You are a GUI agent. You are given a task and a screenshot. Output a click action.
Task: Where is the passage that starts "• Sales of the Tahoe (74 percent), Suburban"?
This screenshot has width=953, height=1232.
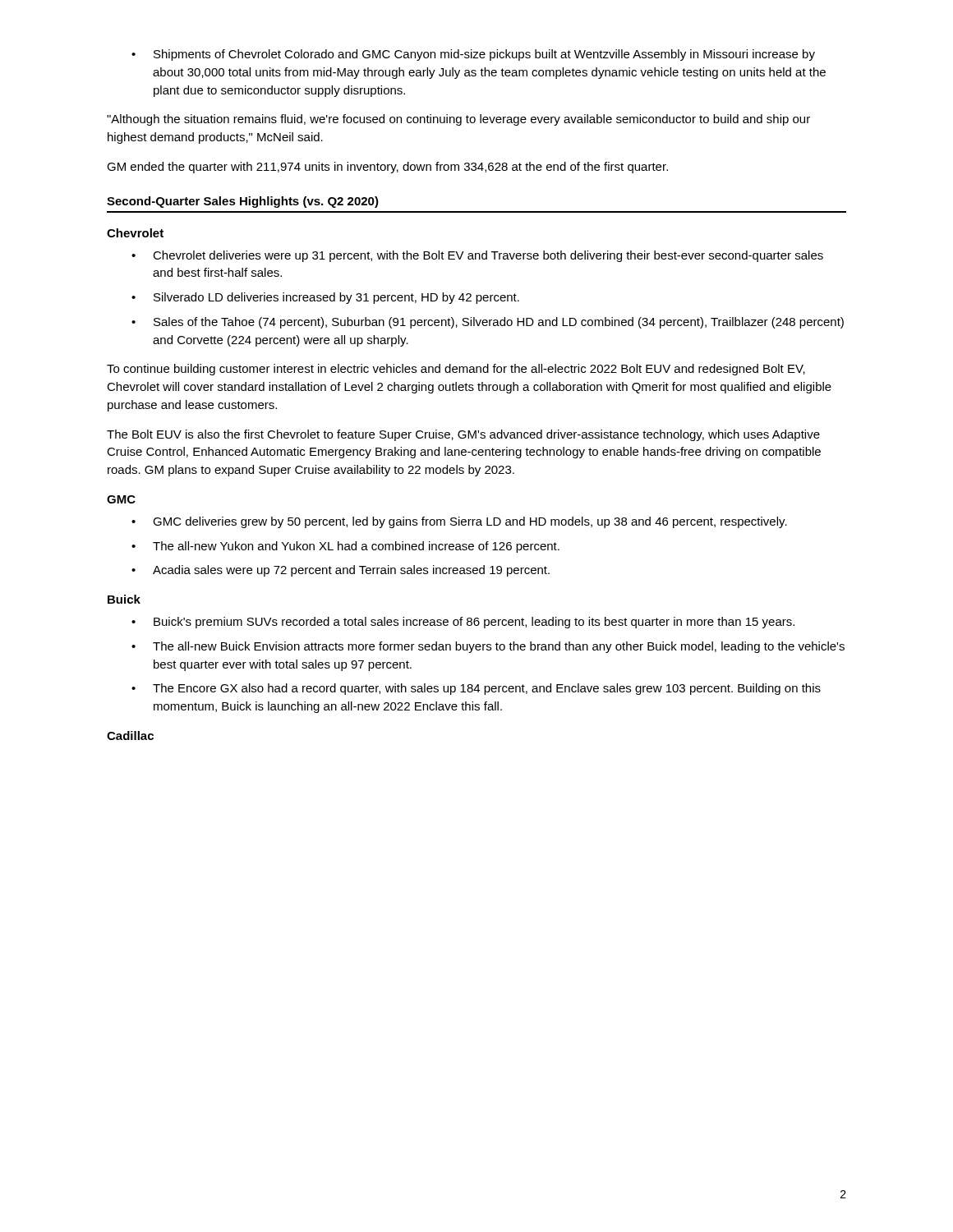click(x=489, y=331)
